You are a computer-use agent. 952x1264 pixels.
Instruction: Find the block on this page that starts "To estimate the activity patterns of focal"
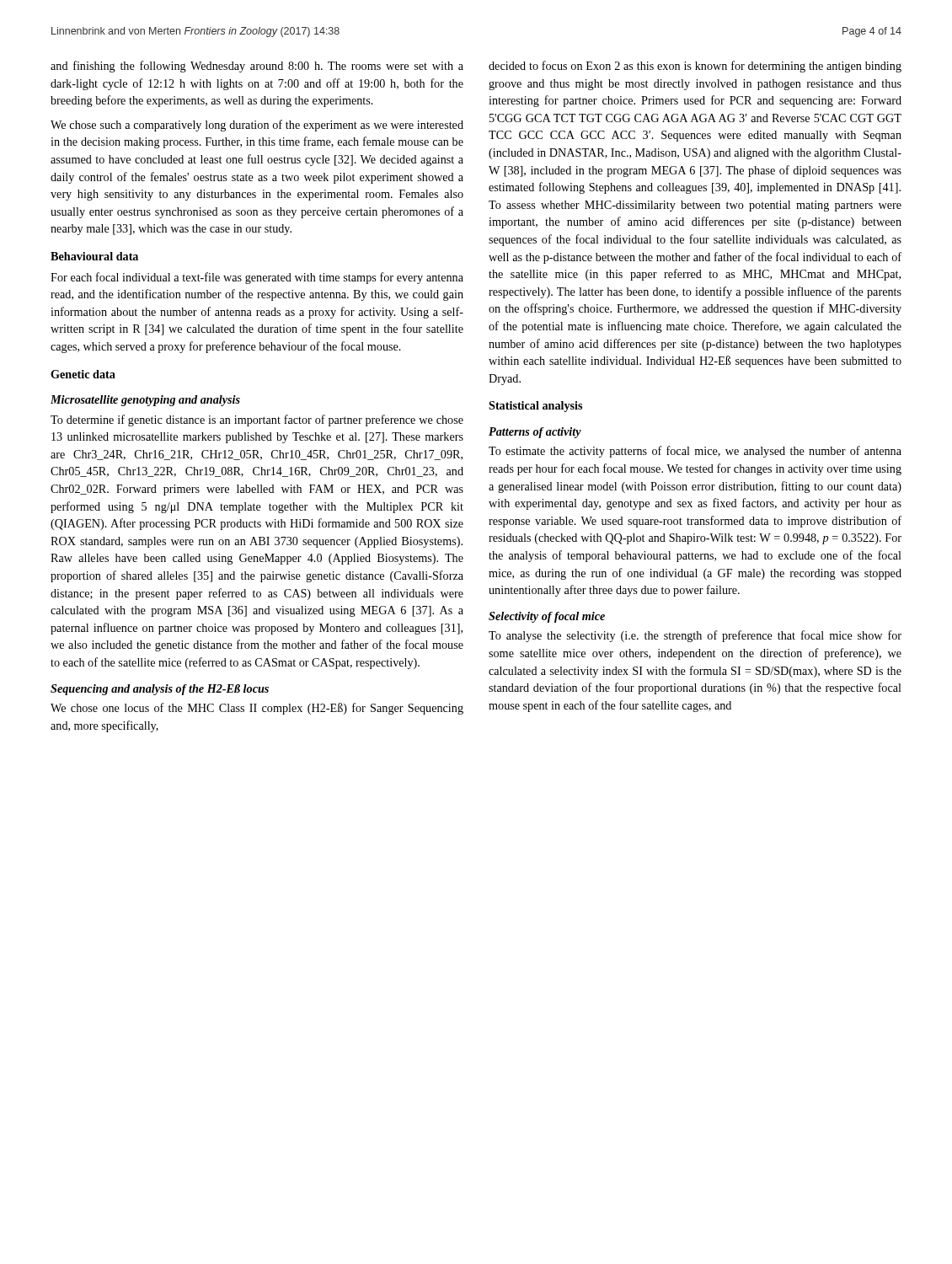coord(695,521)
